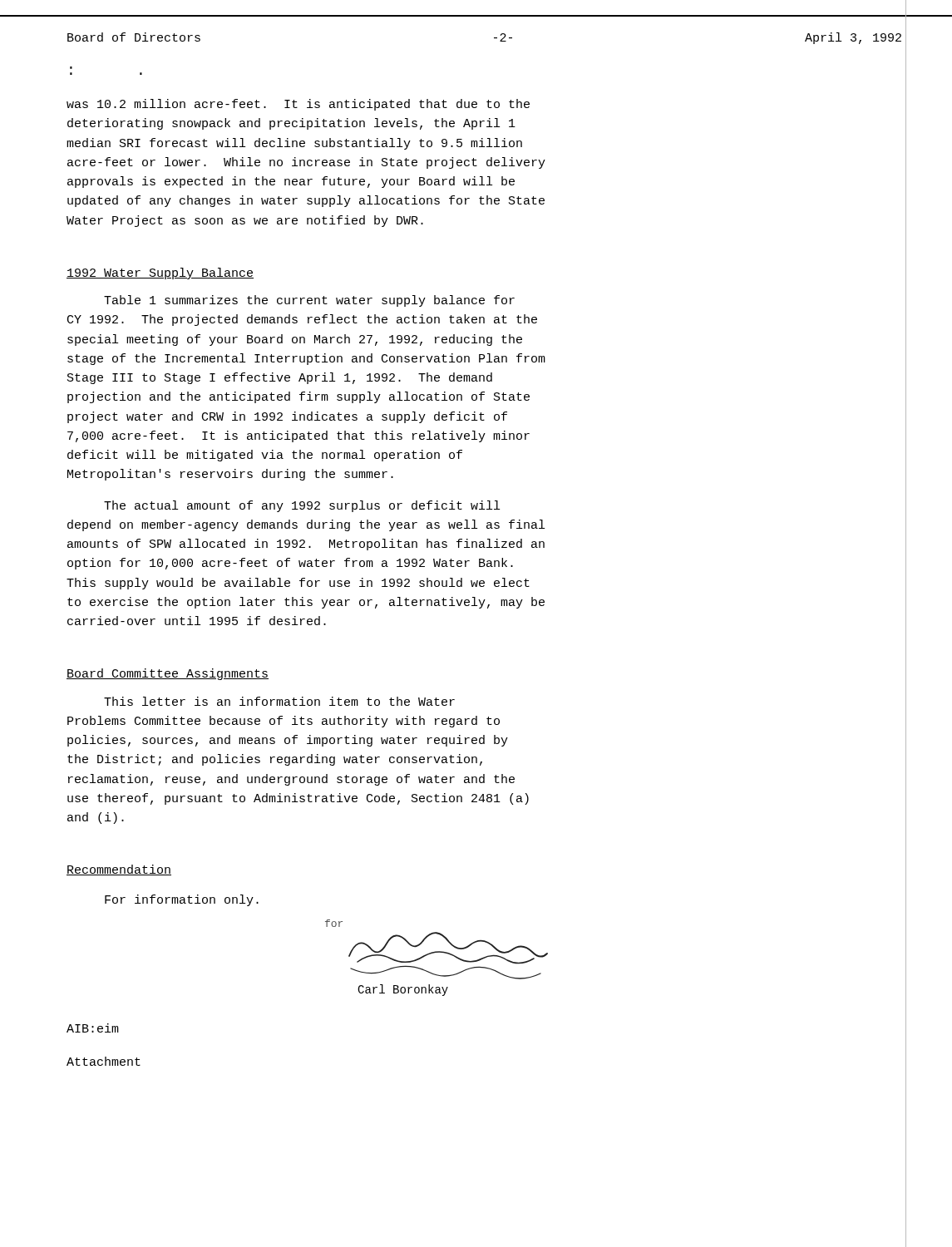Where does it say "Board Committee Assignments"?
This screenshot has width=952, height=1247.
pos(168,675)
